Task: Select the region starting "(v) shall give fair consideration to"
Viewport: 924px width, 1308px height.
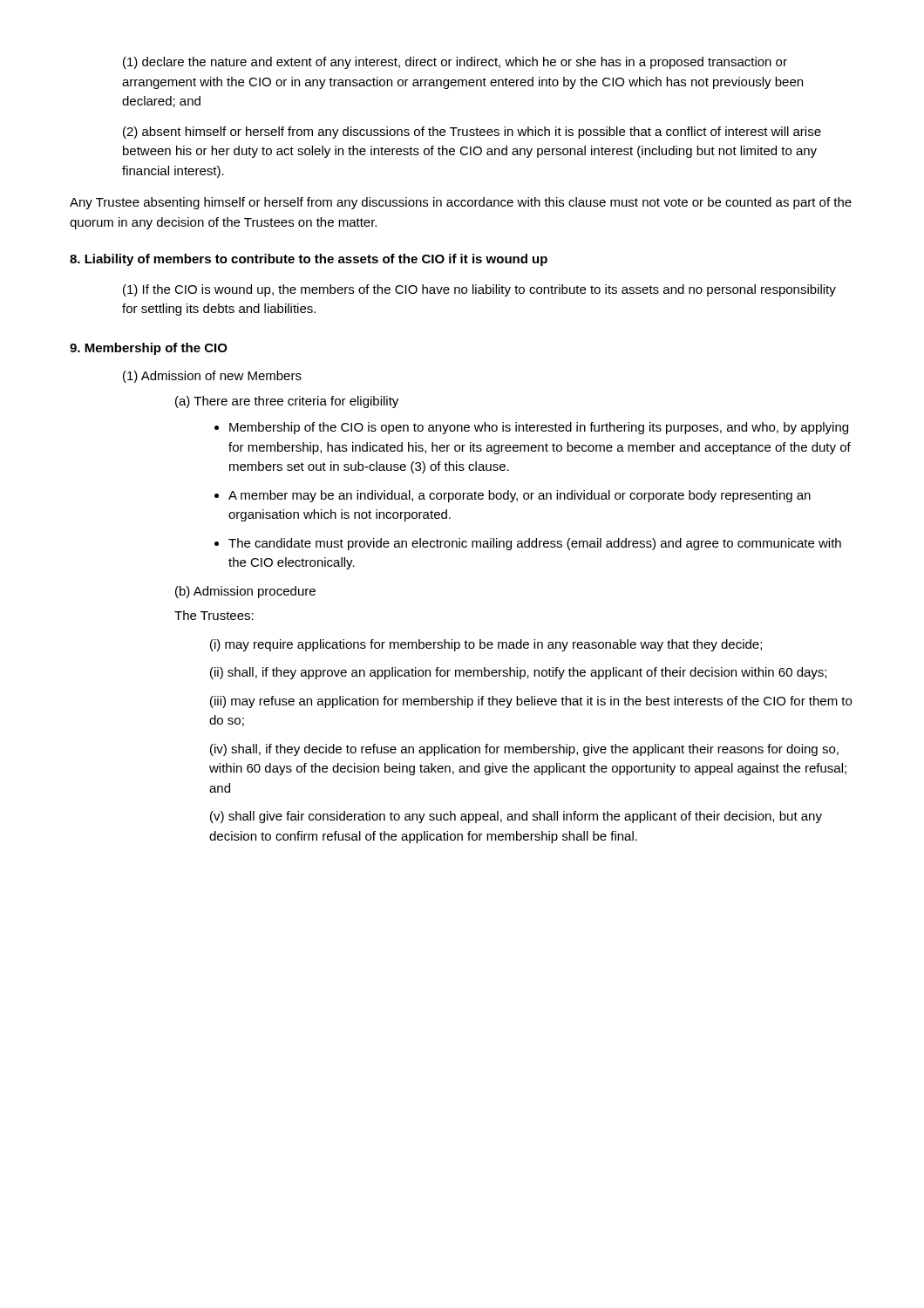Action: pyautogui.click(x=516, y=826)
